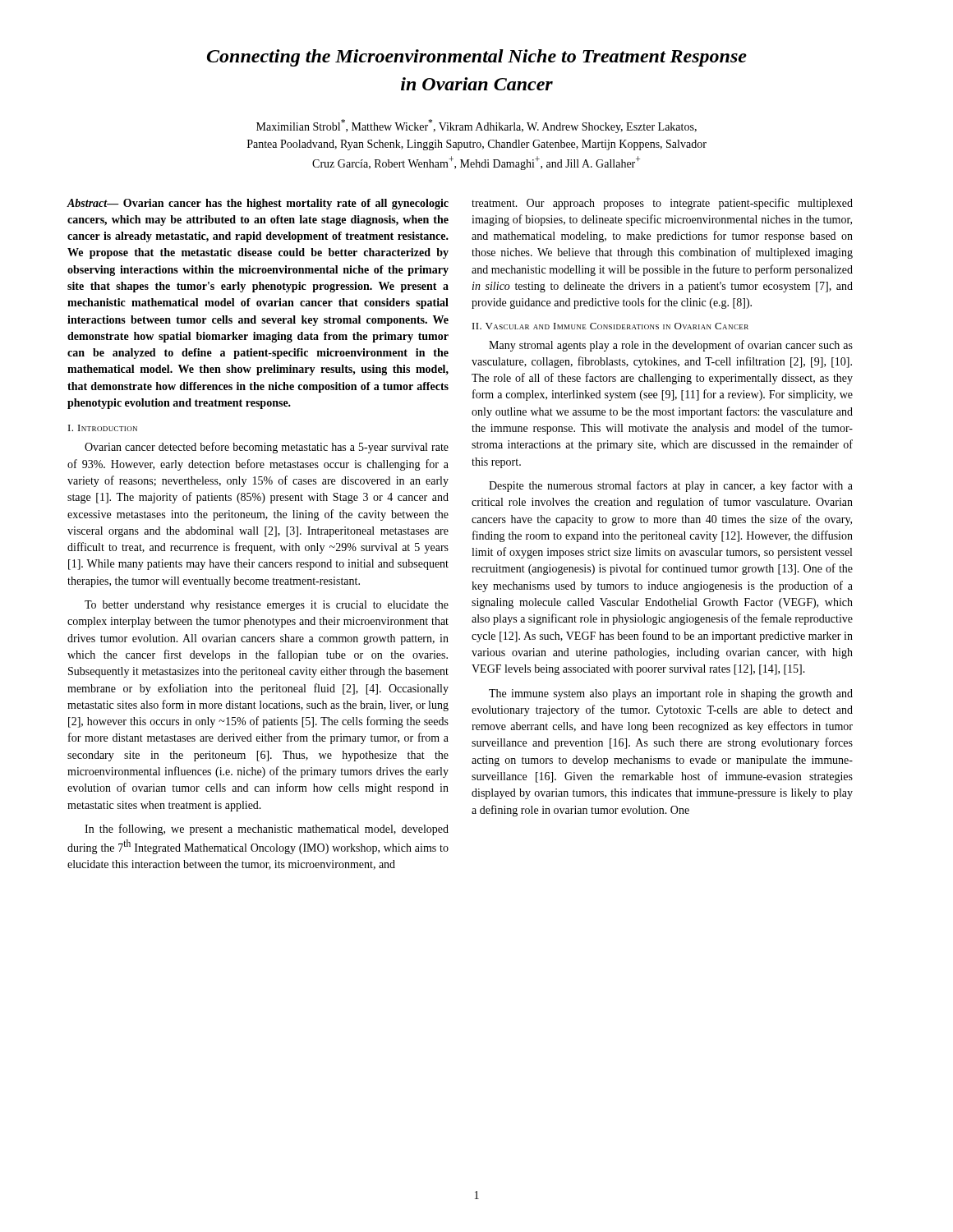Locate the passage starting "Ovarian cancer detected before becoming metastatic has"
Viewport: 953px width, 1232px height.
tap(258, 657)
